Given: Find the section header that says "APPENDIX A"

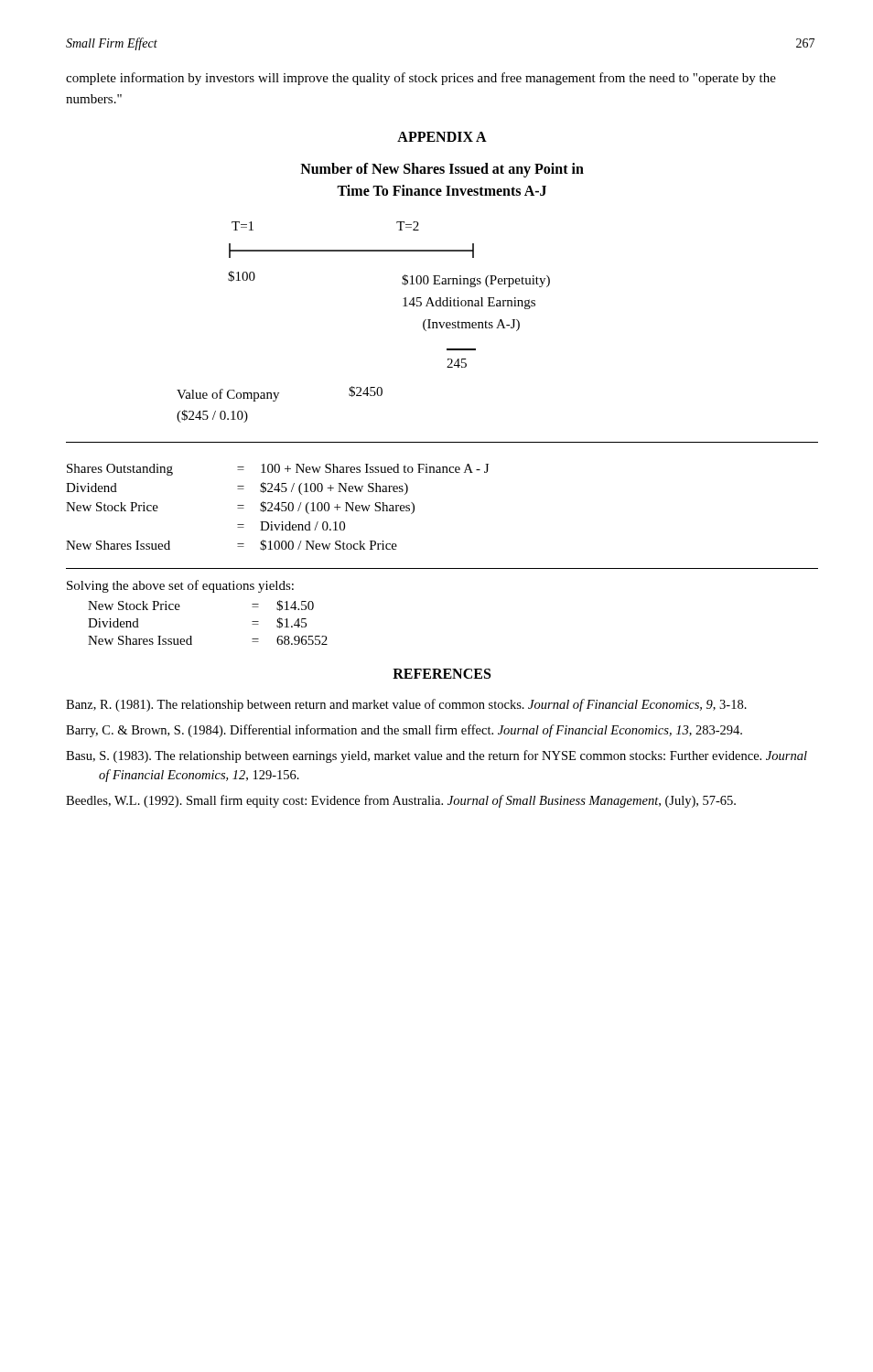Looking at the screenshot, I should 442,137.
